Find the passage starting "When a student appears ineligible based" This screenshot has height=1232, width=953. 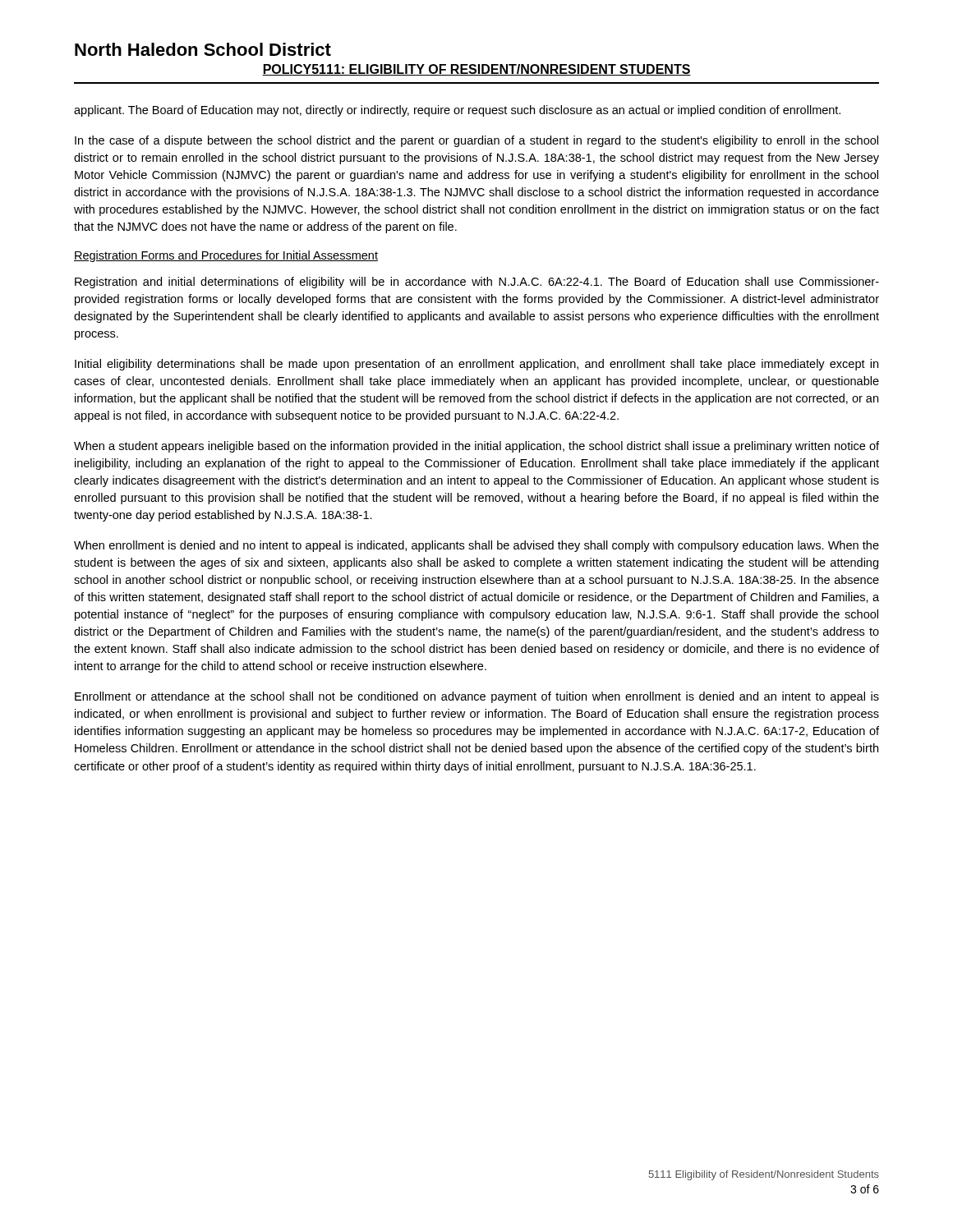pyautogui.click(x=476, y=481)
